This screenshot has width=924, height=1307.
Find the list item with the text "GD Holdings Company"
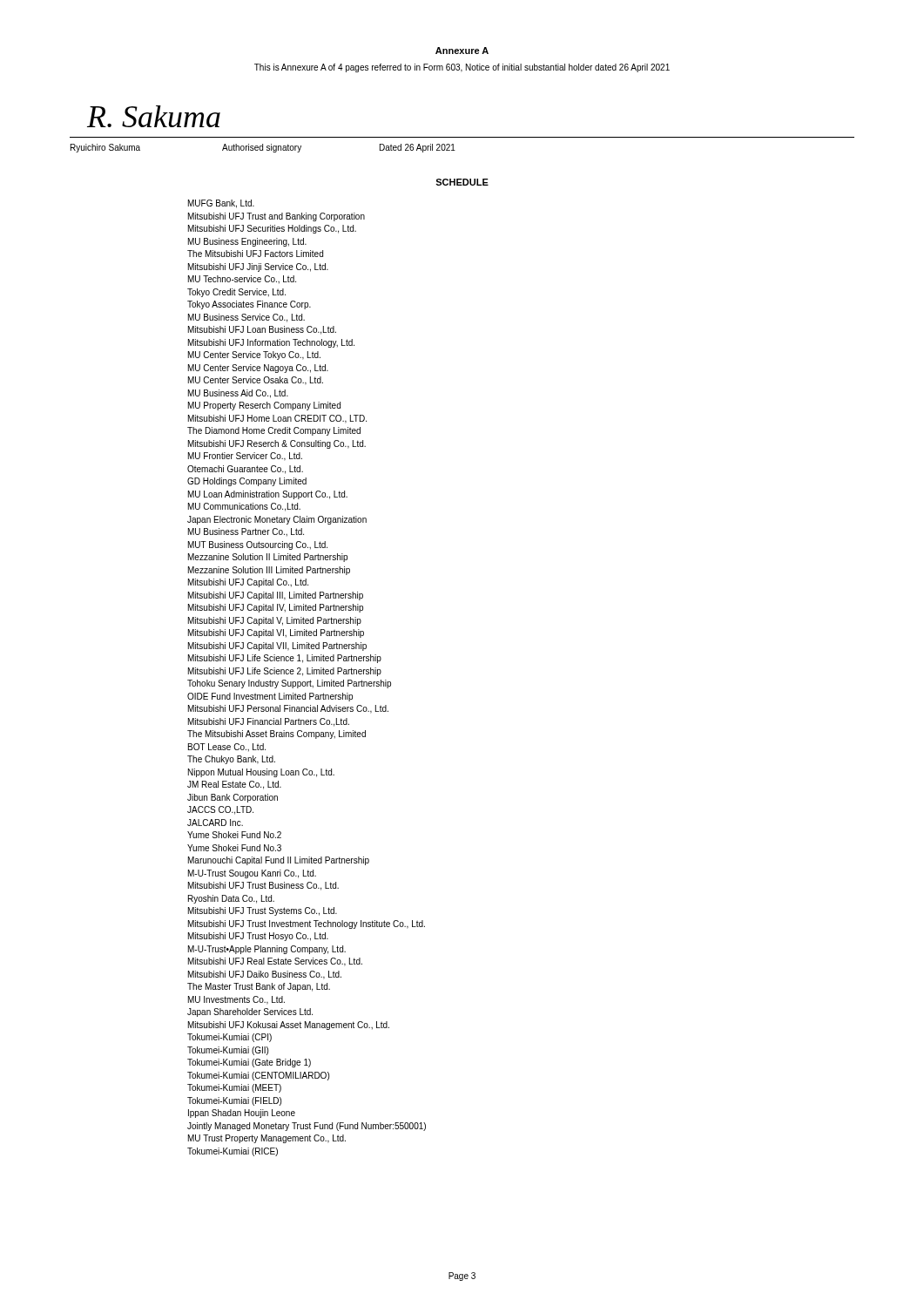point(247,481)
